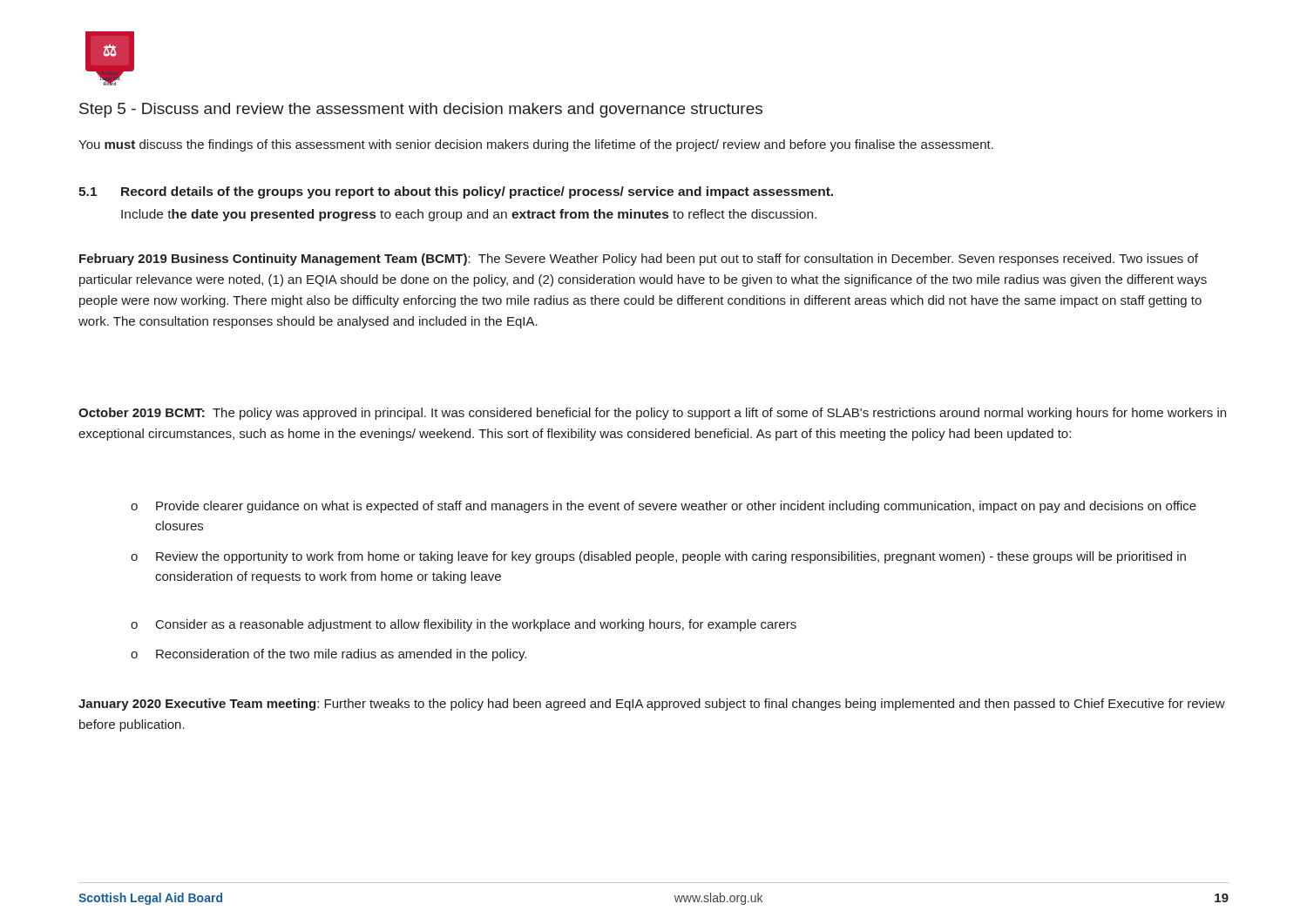Image resolution: width=1307 pixels, height=924 pixels.
Task: Select the text block that says "January 2020 Executive Team meeting: Further tweaks to"
Action: tap(652, 714)
